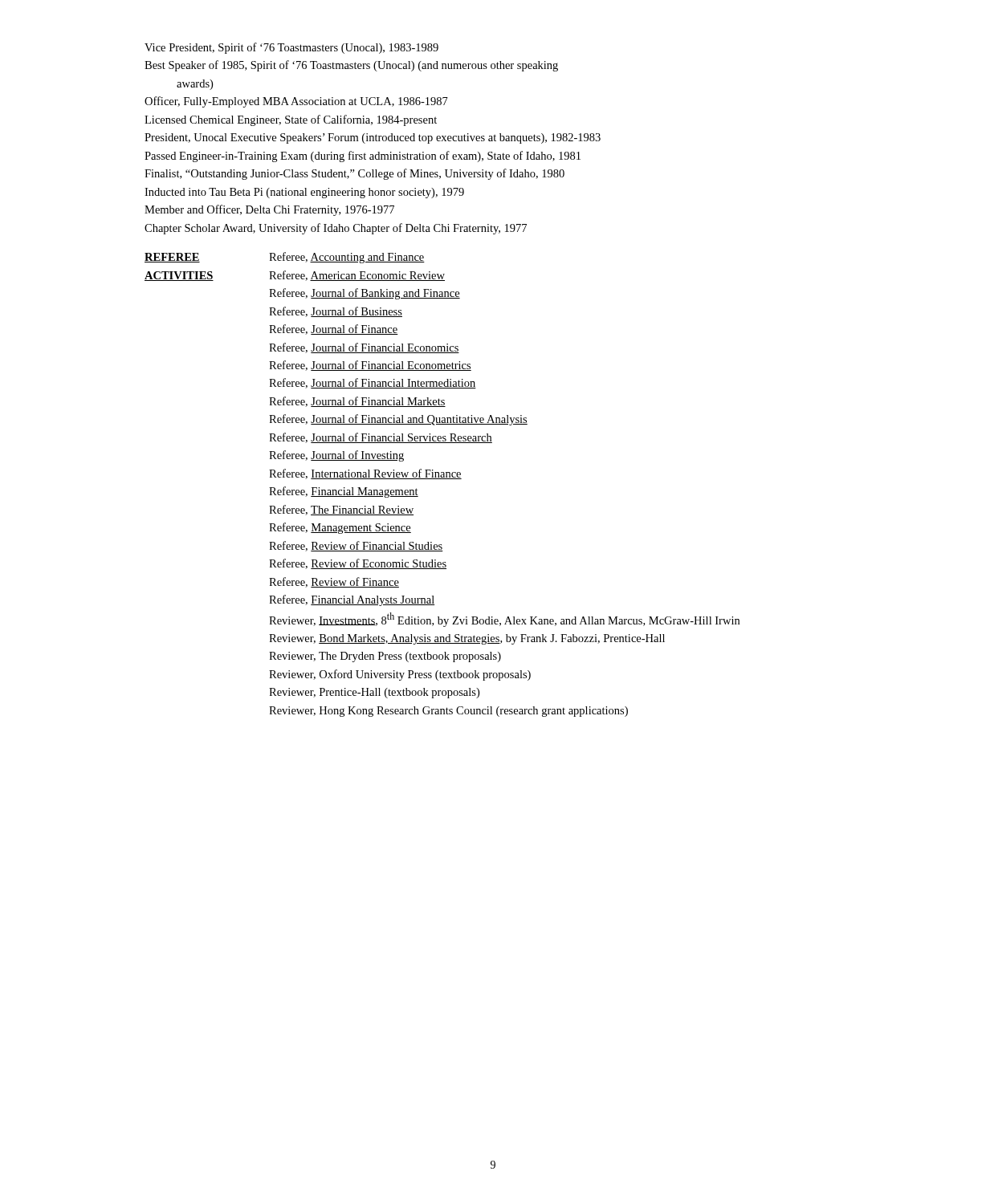This screenshot has height=1204, width=986.
Task: Select the text starting "Reviewer, Bond Markets,"
Action: coord(467,638)
